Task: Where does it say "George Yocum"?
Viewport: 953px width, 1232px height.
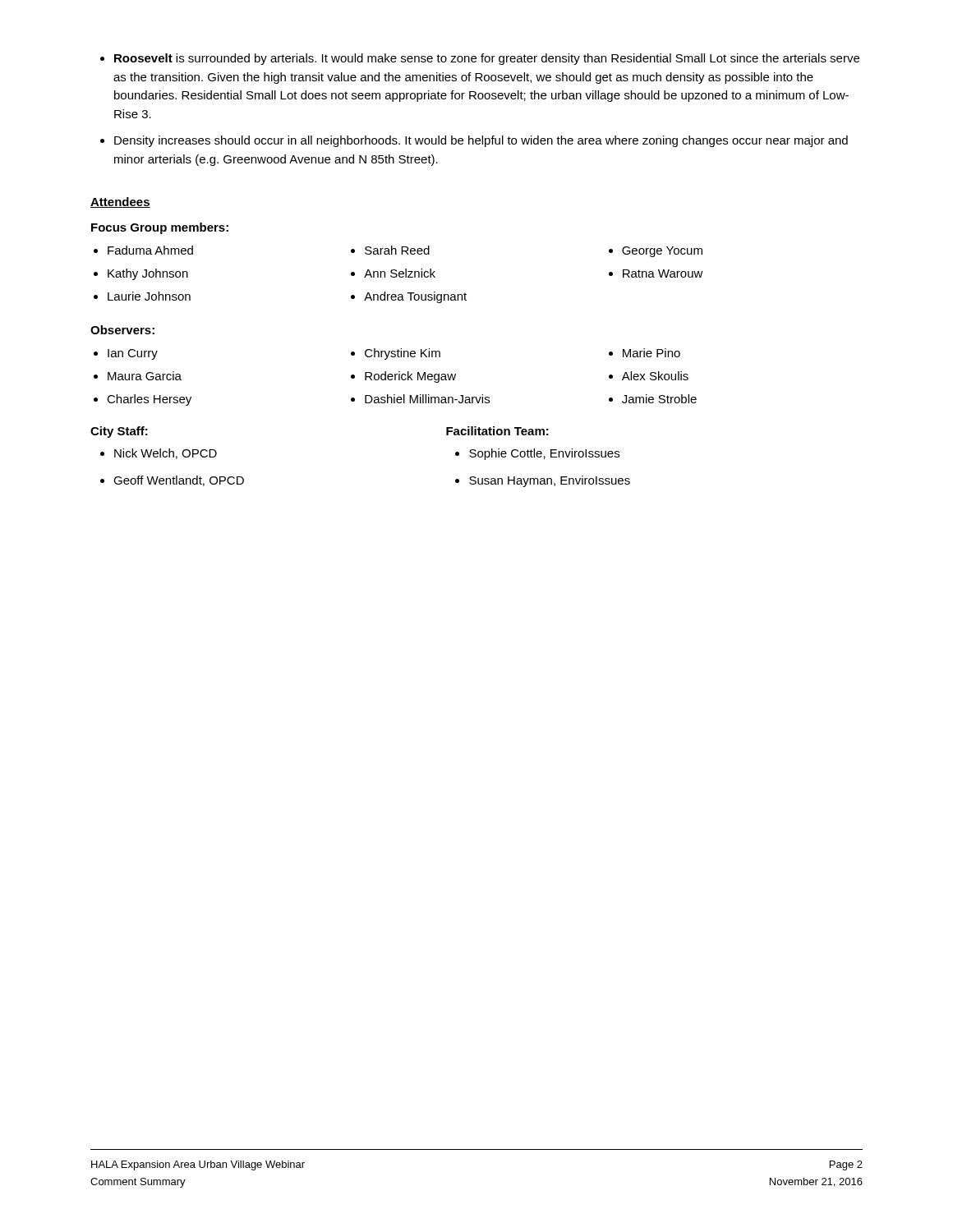Action: pos(662,250)
